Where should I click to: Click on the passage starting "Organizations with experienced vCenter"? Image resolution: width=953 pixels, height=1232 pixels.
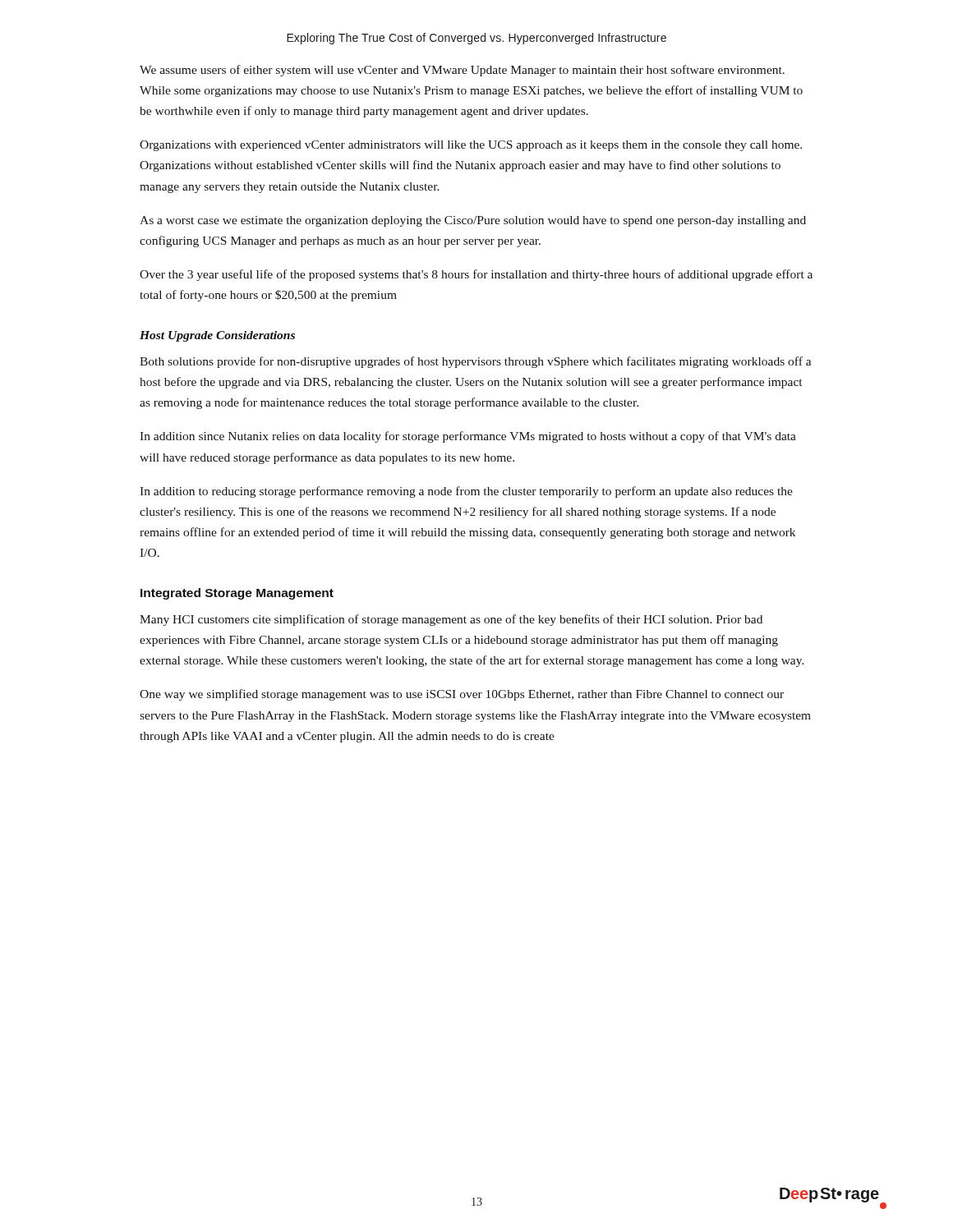(471, 165)
